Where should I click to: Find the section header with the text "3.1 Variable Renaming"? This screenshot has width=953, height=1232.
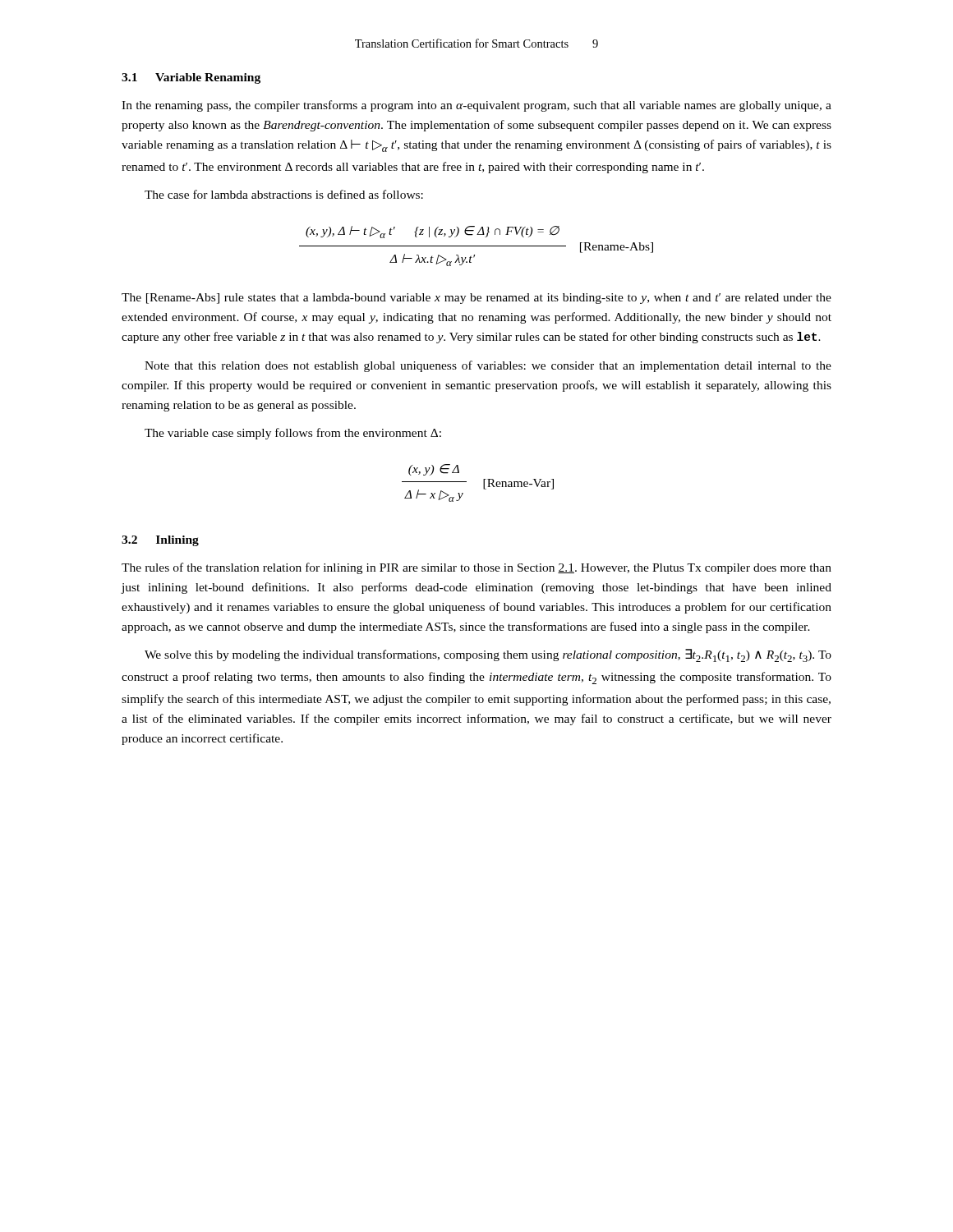tap(191, 77)
